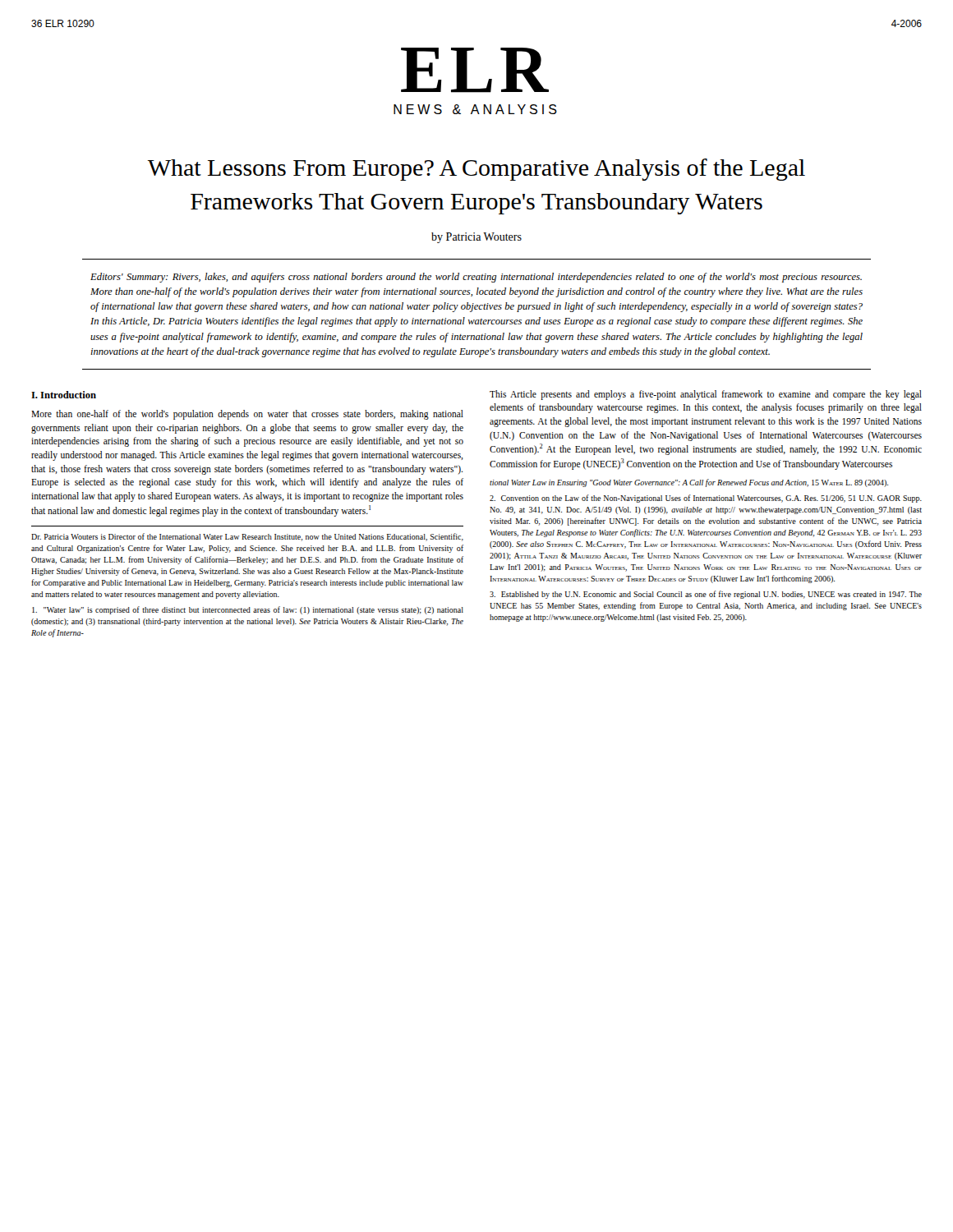
Task: Locate the footnote that says "Convention on the Law of the Non-Navigational"
Action: point(706,539)
